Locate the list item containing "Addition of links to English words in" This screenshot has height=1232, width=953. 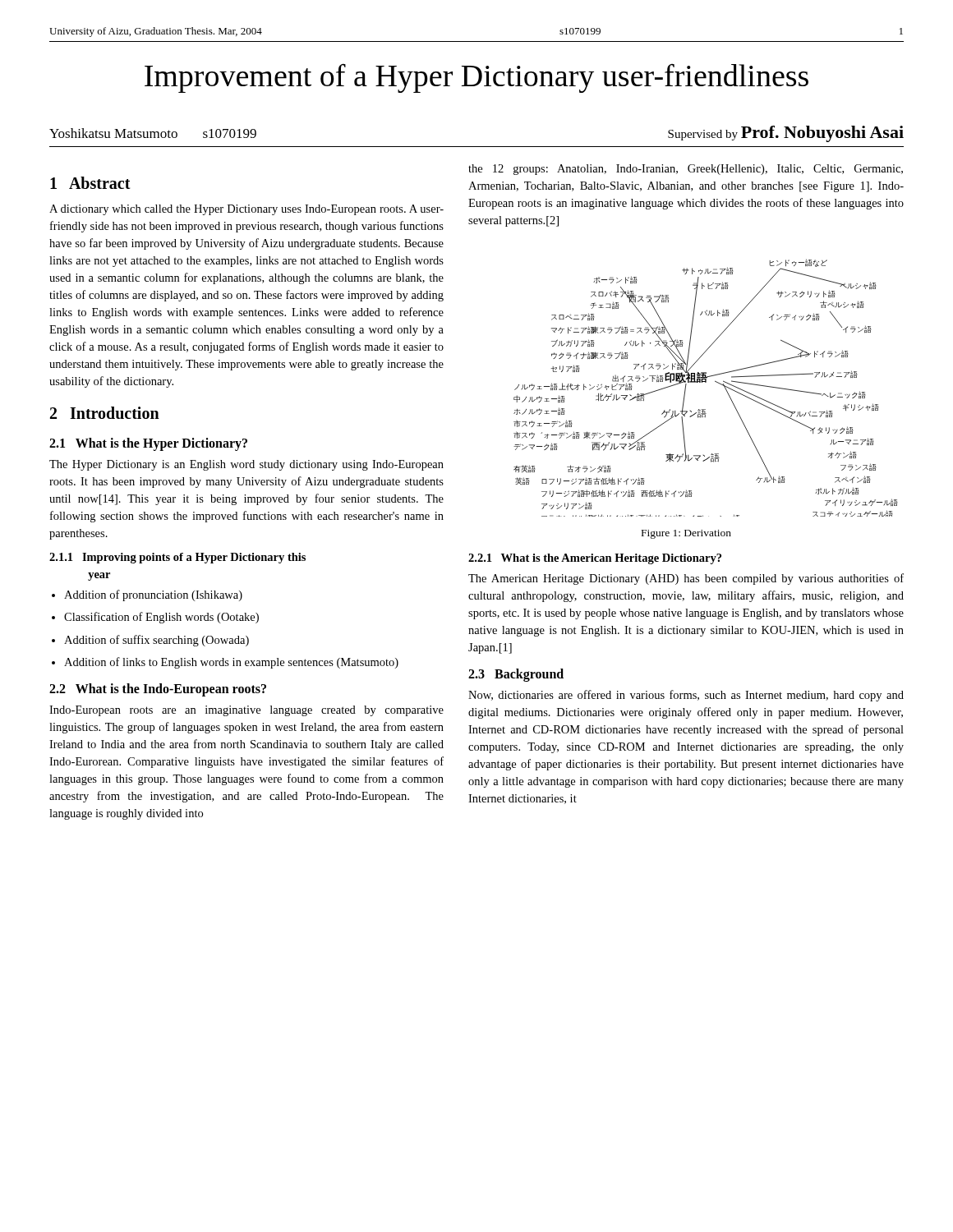(x=254, y=662)
